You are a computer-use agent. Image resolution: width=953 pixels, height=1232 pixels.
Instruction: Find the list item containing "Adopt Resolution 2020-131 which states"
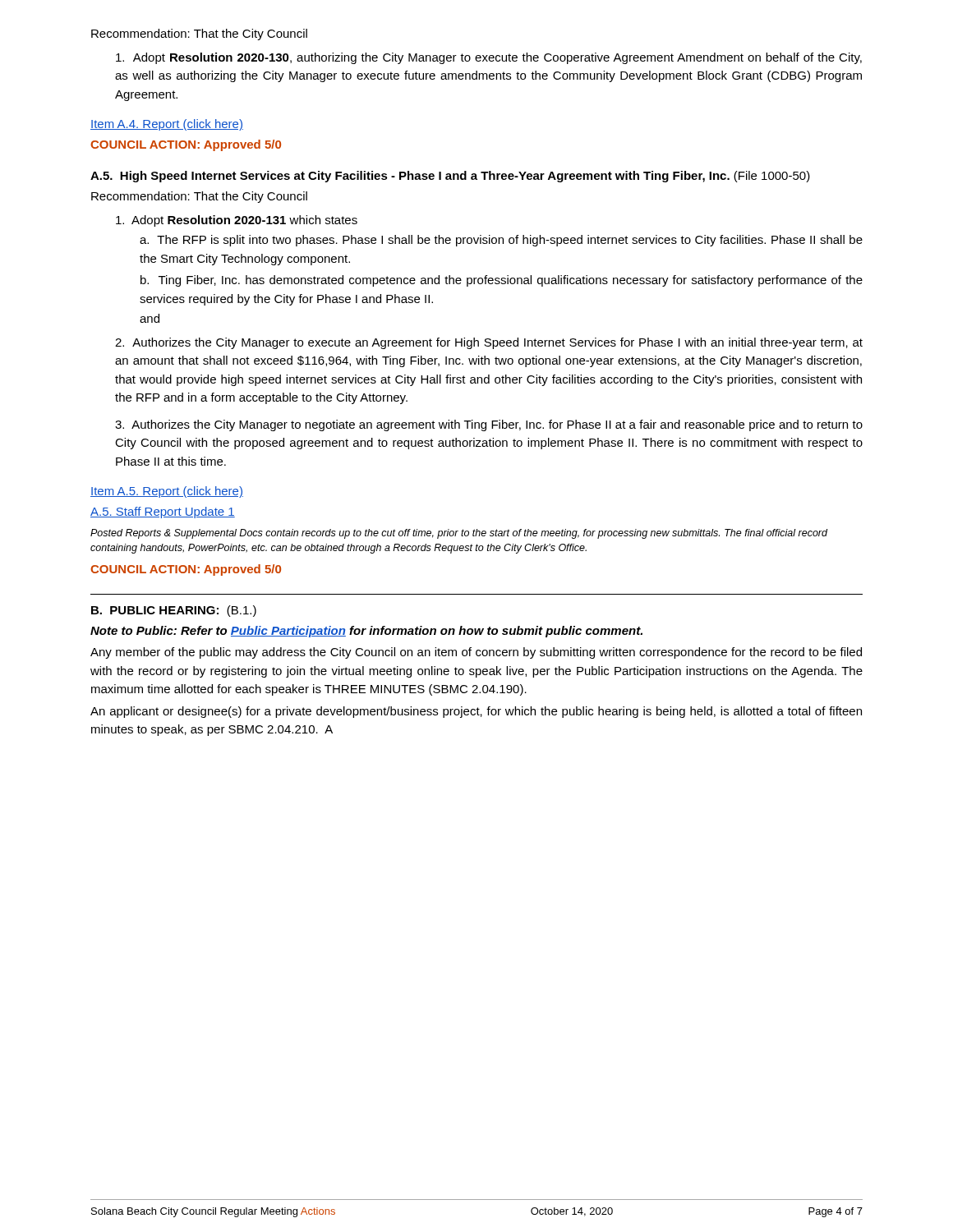236,219
